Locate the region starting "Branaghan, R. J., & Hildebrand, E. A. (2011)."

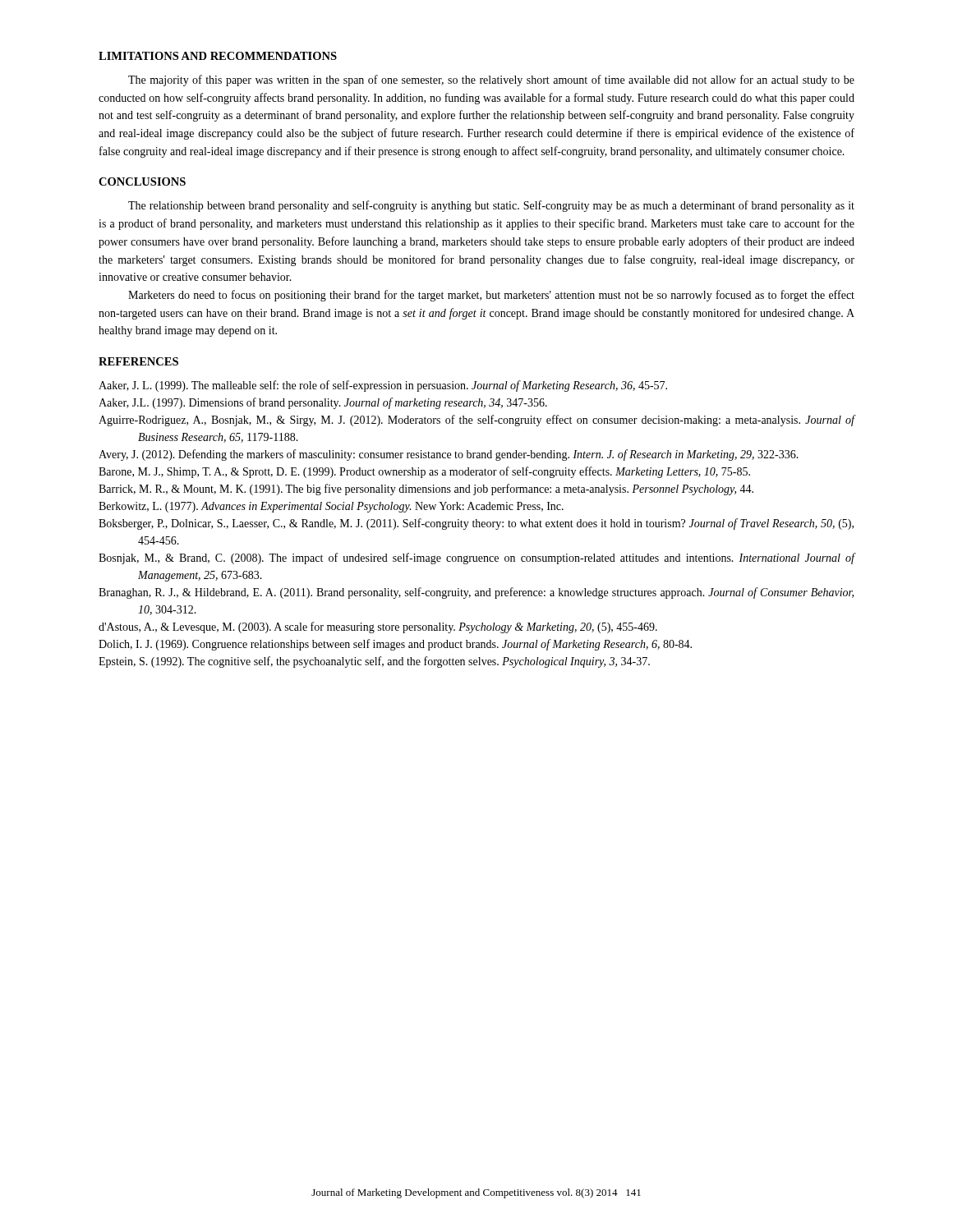click(476, 601)
